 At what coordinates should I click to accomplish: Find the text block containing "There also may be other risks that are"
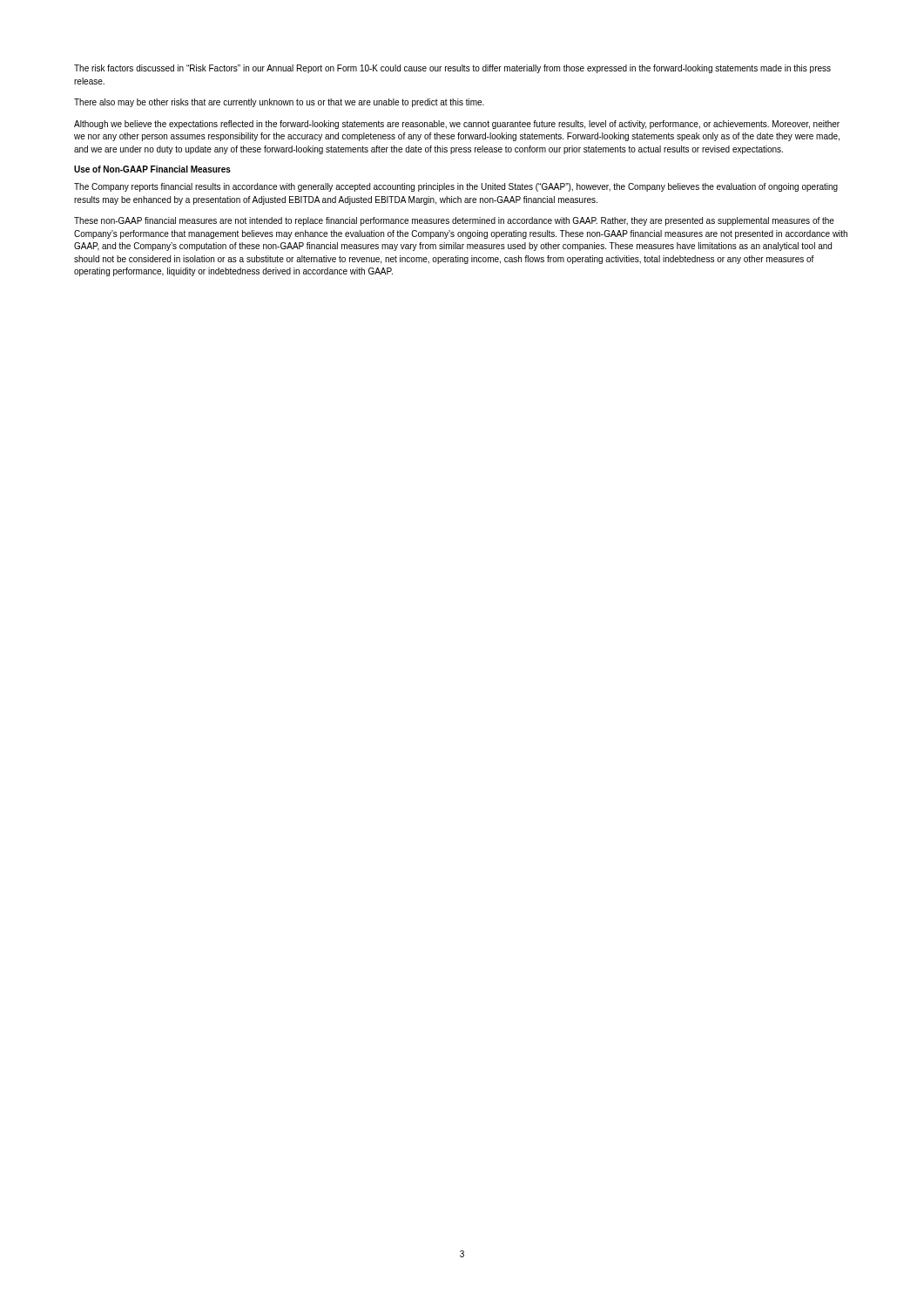pos(279,102)
